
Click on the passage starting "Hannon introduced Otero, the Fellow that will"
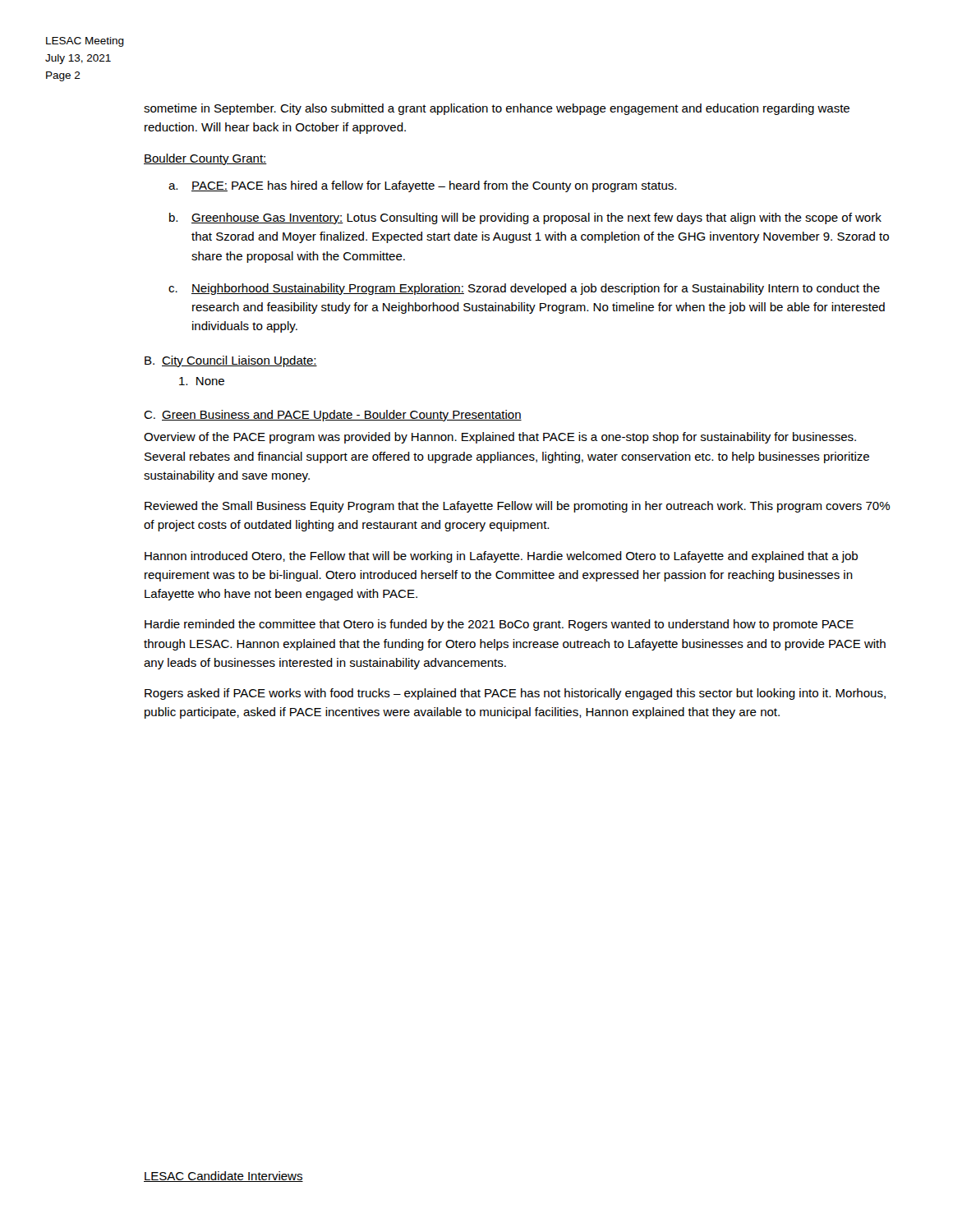point(501,574)
